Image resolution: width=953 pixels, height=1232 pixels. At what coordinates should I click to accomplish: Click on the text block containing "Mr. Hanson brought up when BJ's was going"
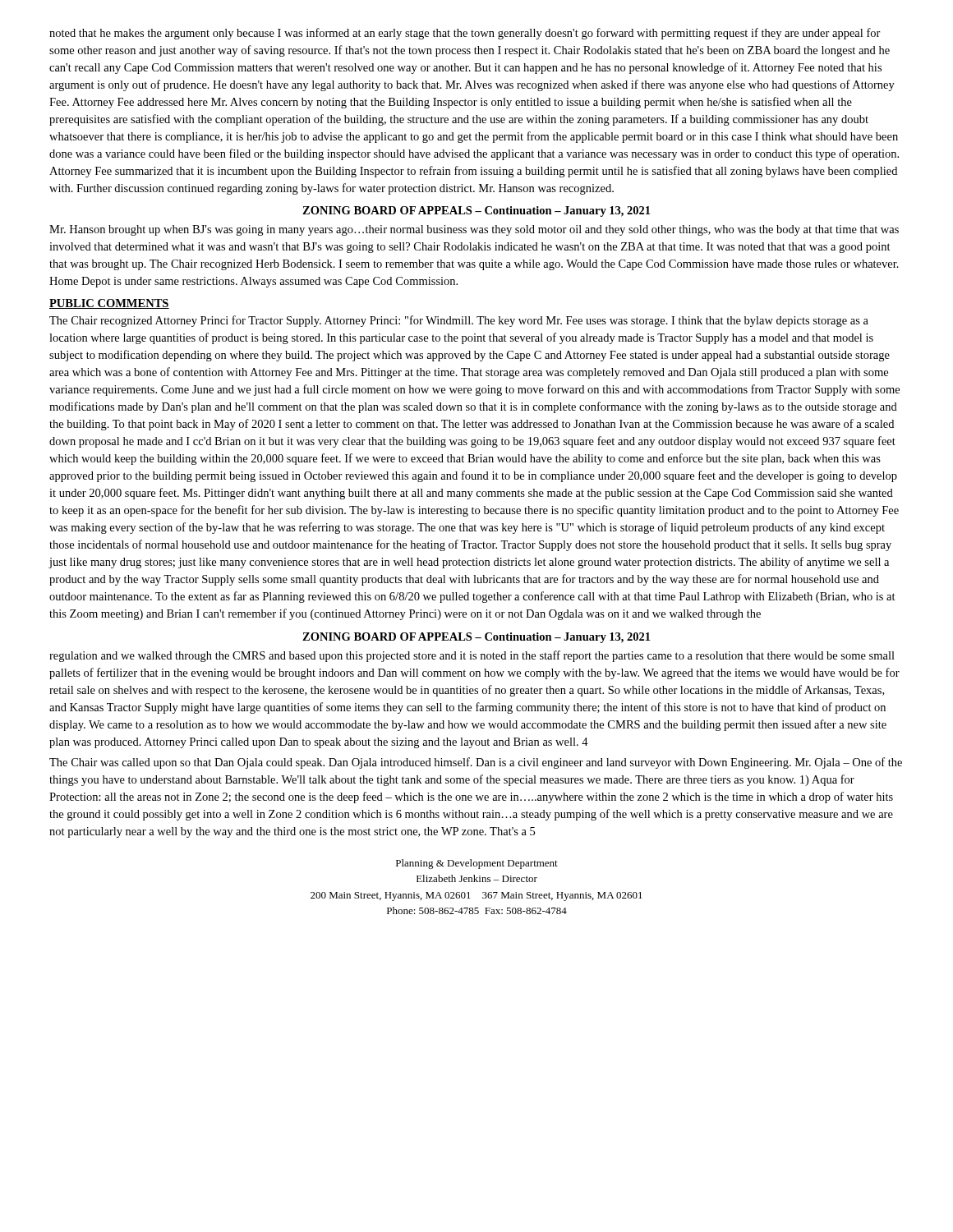pos(474,255)
